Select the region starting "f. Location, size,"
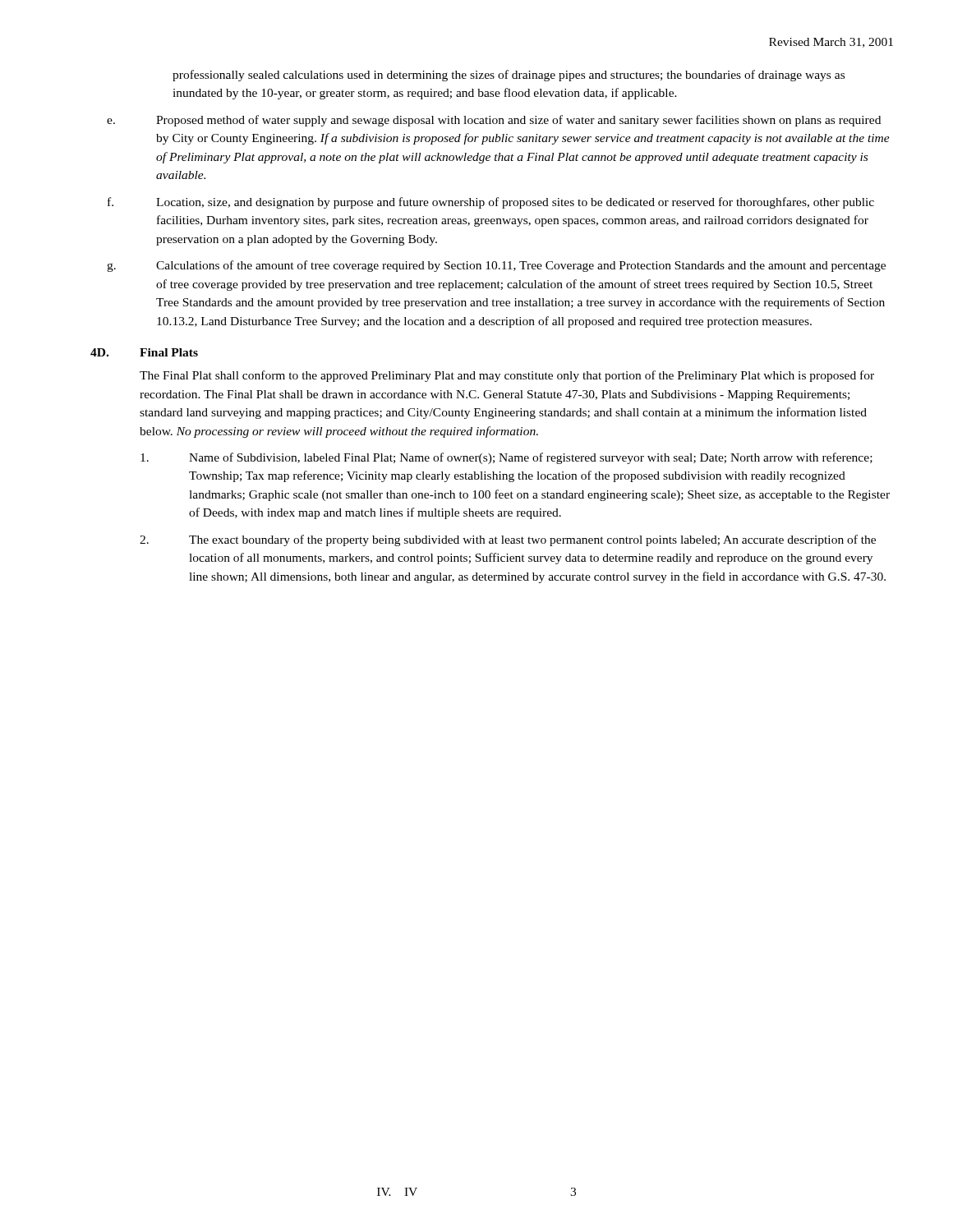 coord(492,221)
